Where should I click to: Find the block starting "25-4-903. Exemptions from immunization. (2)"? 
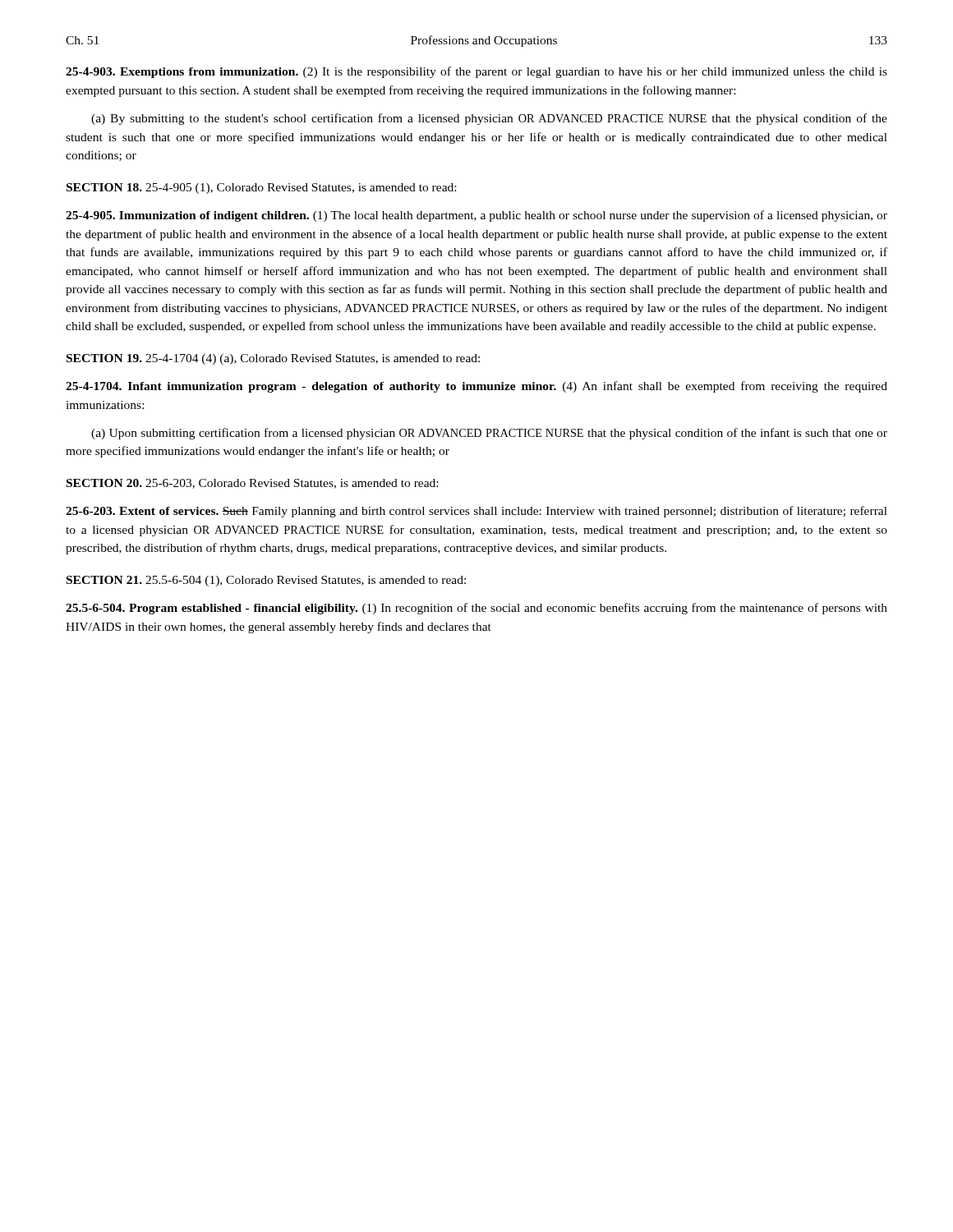coord(476,81)
